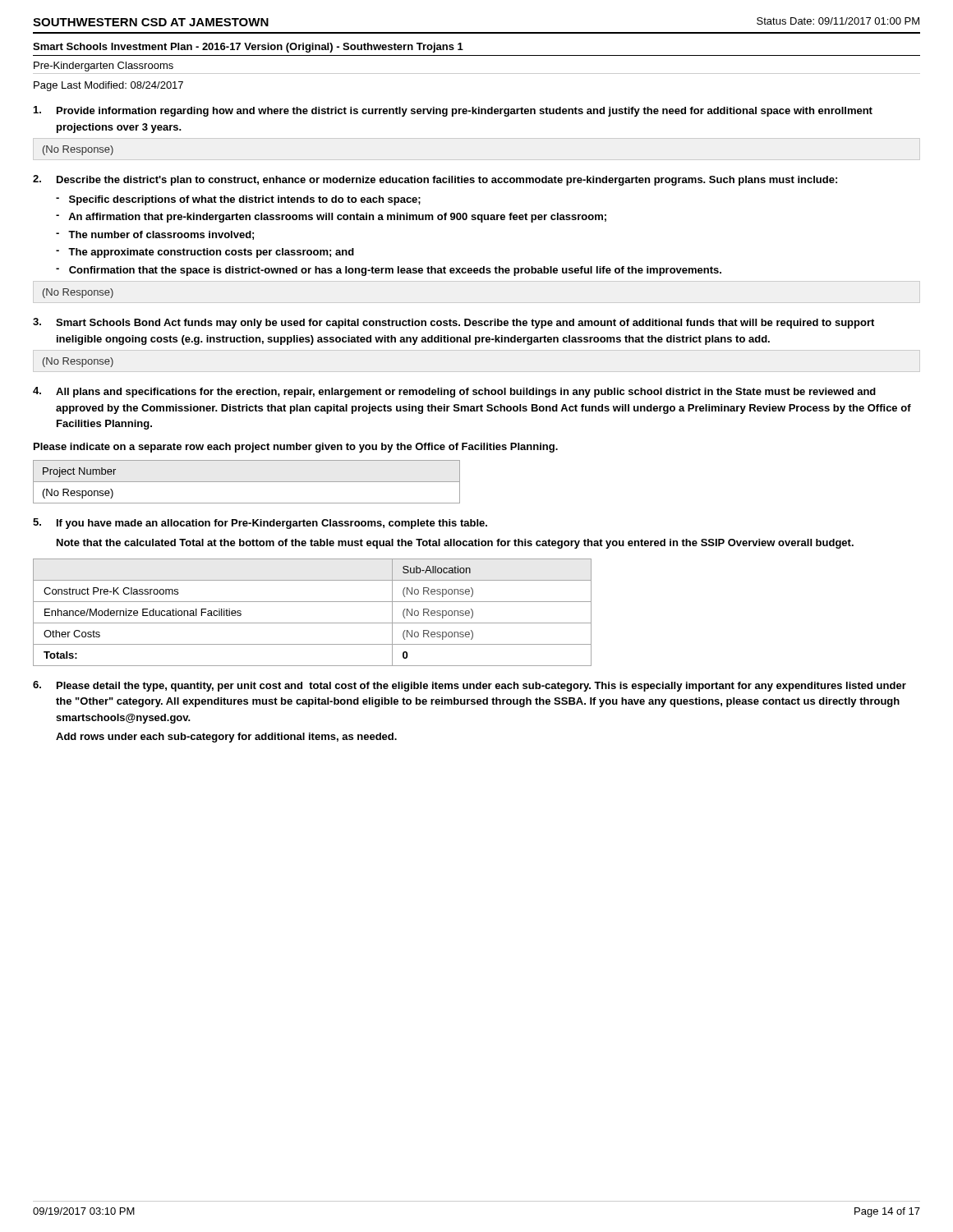Image resolution: width=953 pixels, height=1232 pixels.
Task: Select the section header containing "Smart Schools Investment Plan -"
Action: [248, 46]
